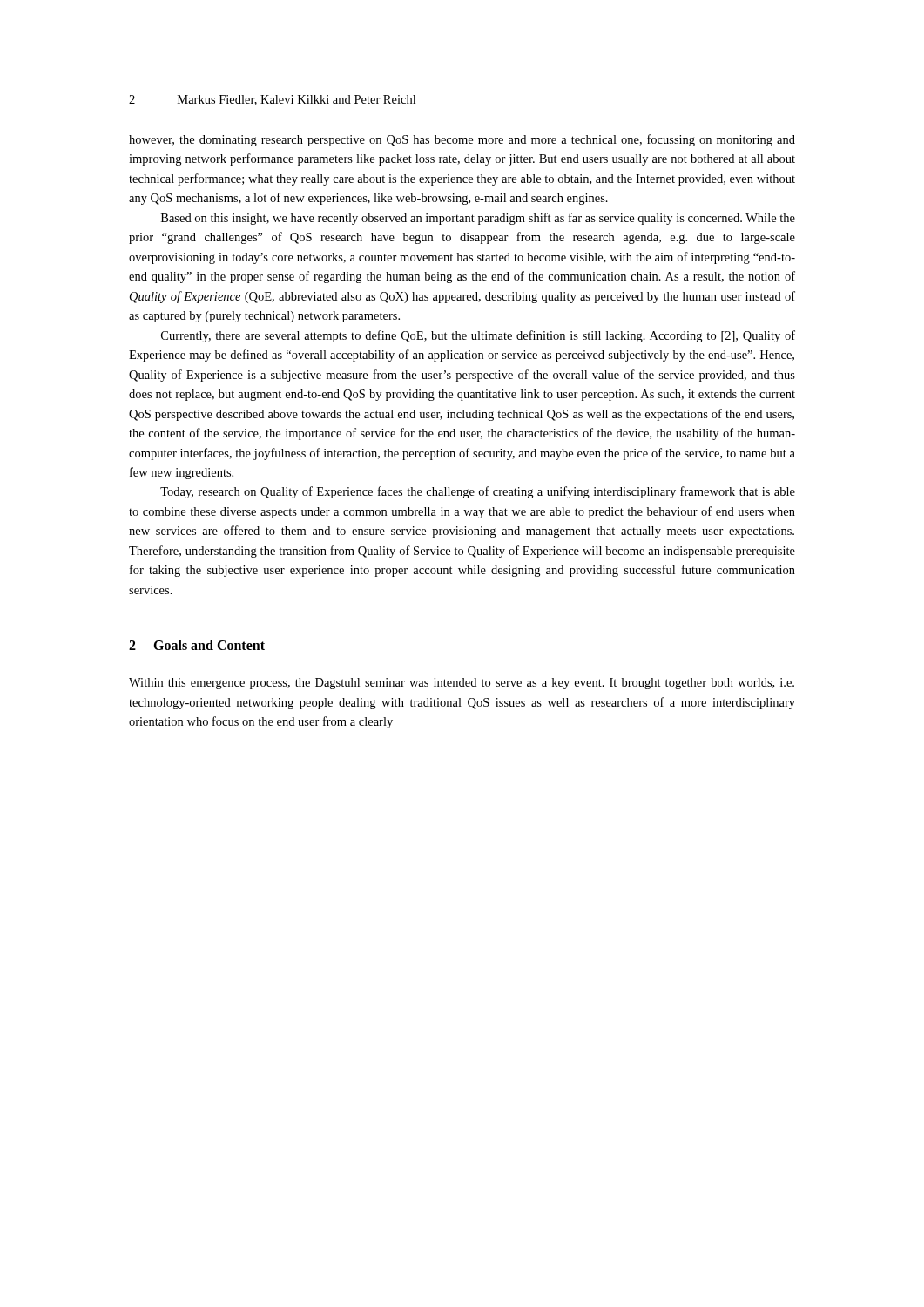Find the block on this page that starts "Within this emergence process, the Dagstuhl"
Viewport: 924px width, 1307px height.
point(462,702)
